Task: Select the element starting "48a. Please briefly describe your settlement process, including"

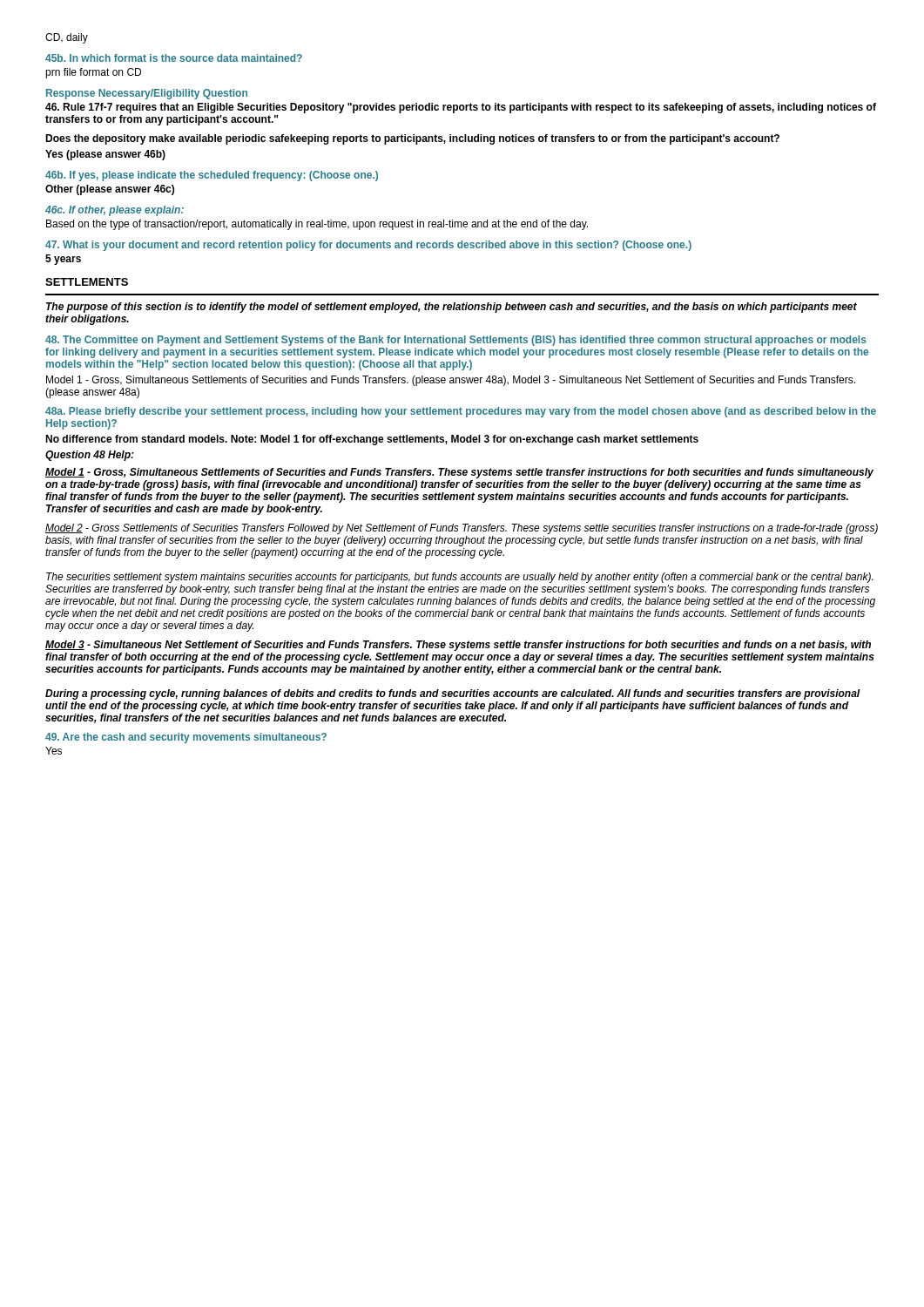Action: [461, 417]
